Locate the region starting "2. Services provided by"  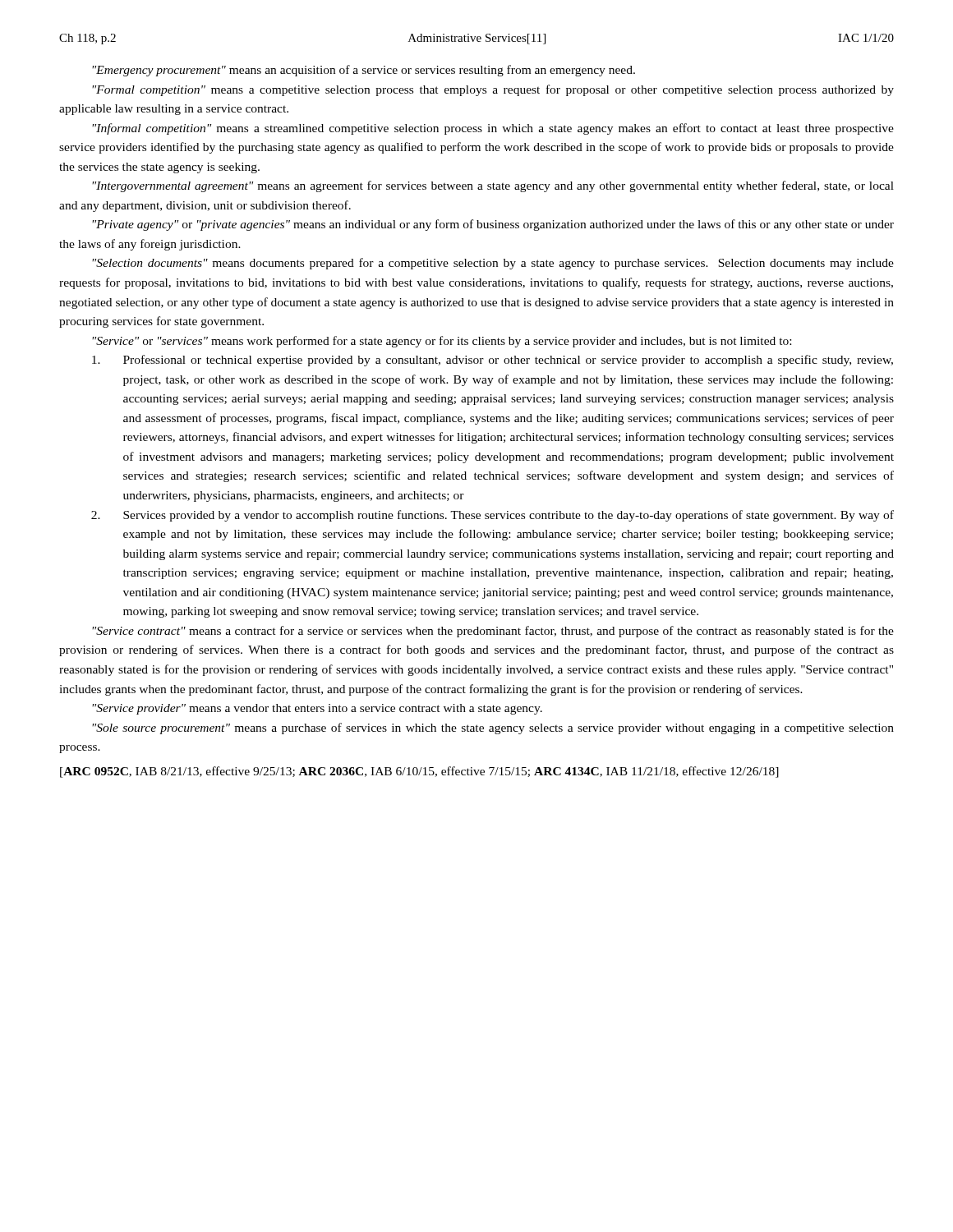pos(476,563)
